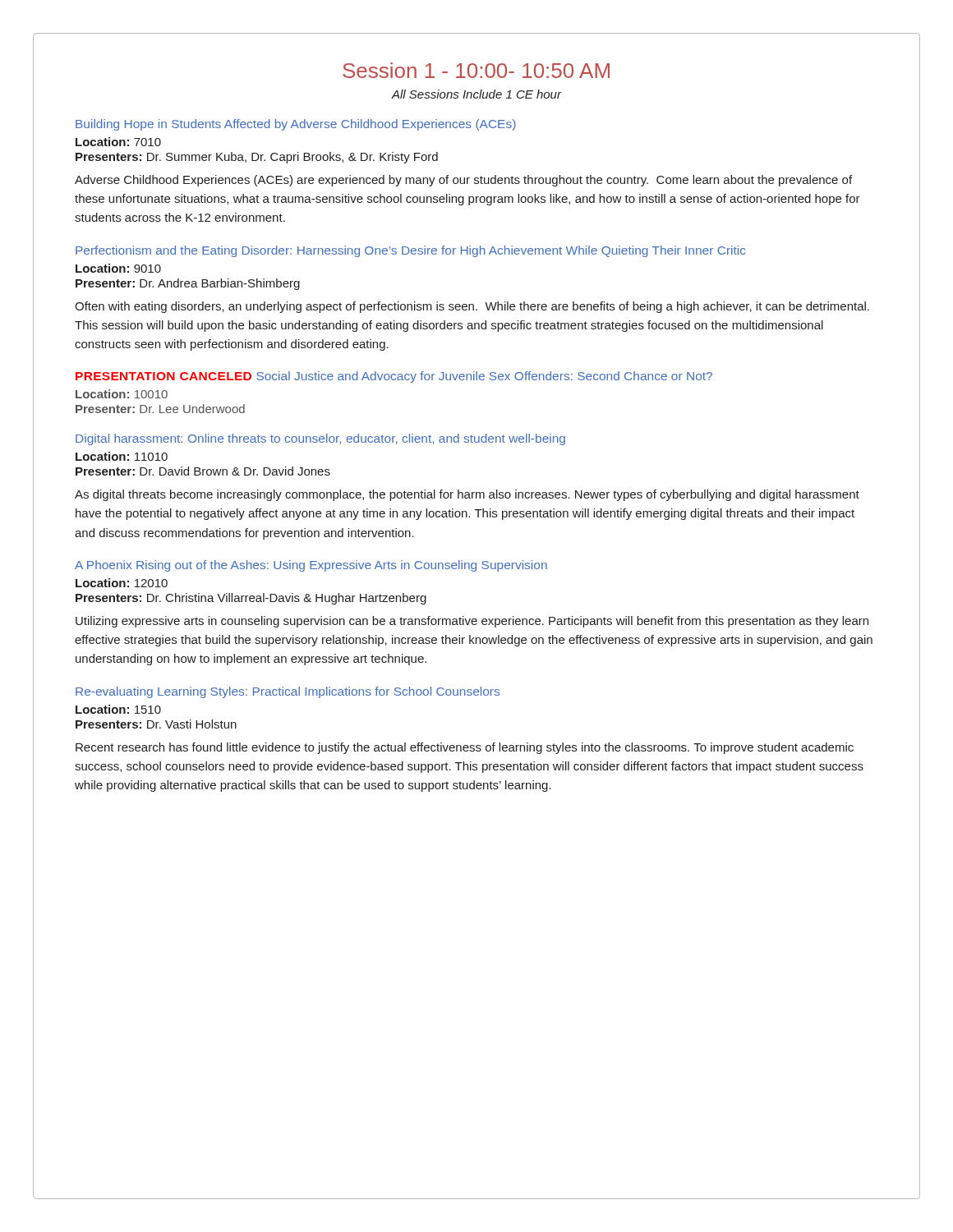The height and width of the screenshot is (1232, 953).
Task: Find the title on this page that starts "Session 1 - 10:00-"
Action: tap(476, 71)
